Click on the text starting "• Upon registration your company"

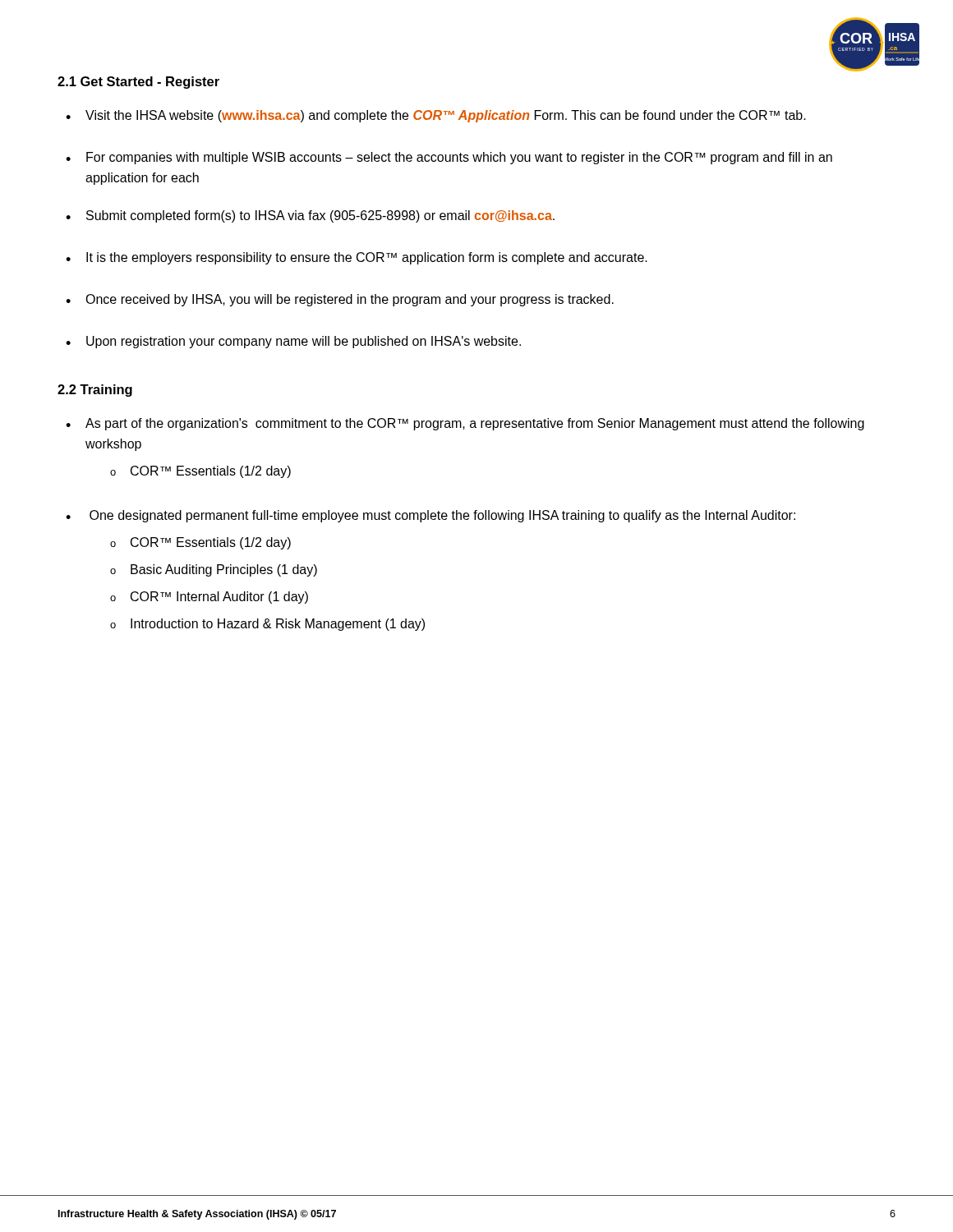[481, 344]
